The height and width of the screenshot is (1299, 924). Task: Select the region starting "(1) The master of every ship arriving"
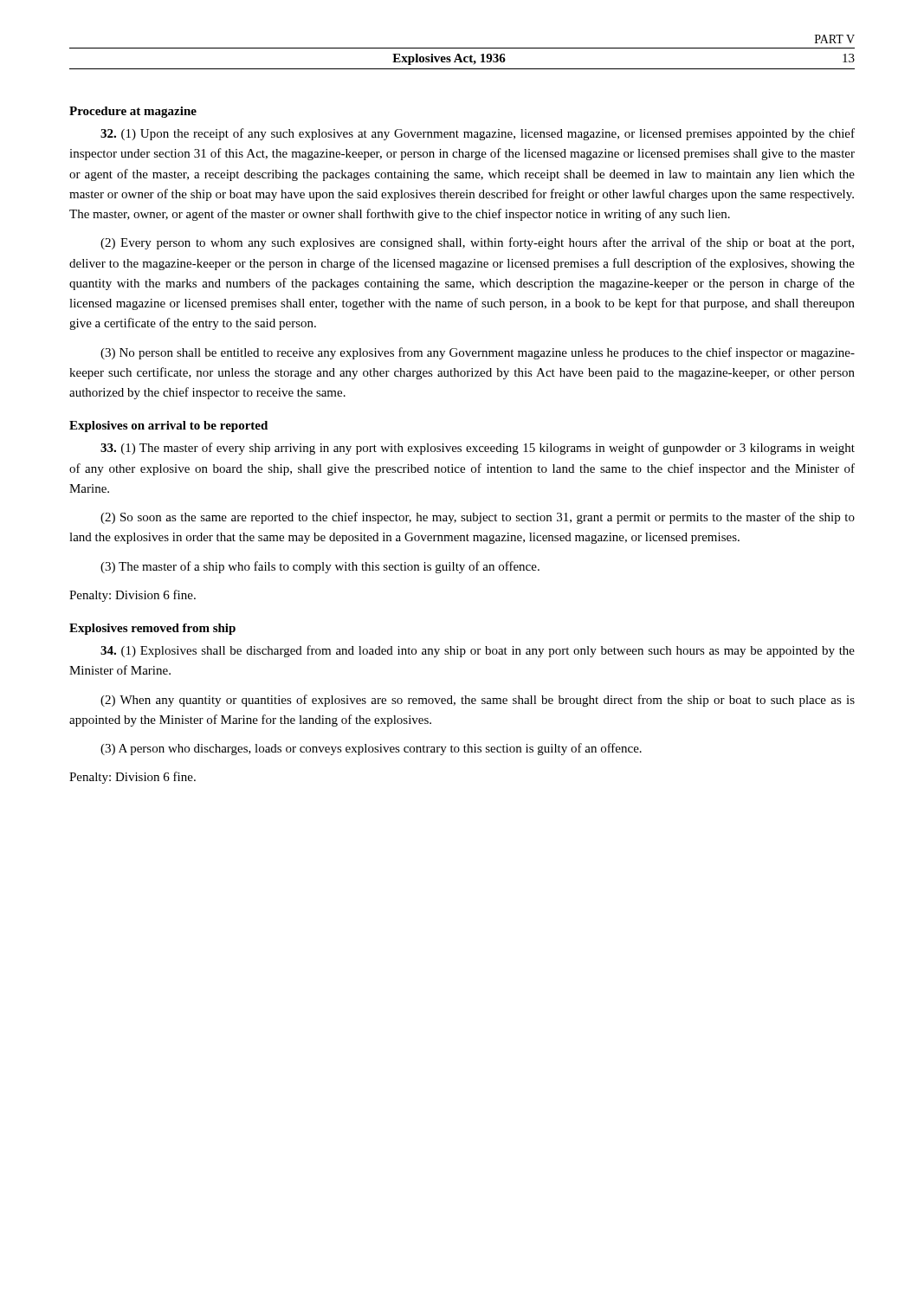[x=462, y=468]
